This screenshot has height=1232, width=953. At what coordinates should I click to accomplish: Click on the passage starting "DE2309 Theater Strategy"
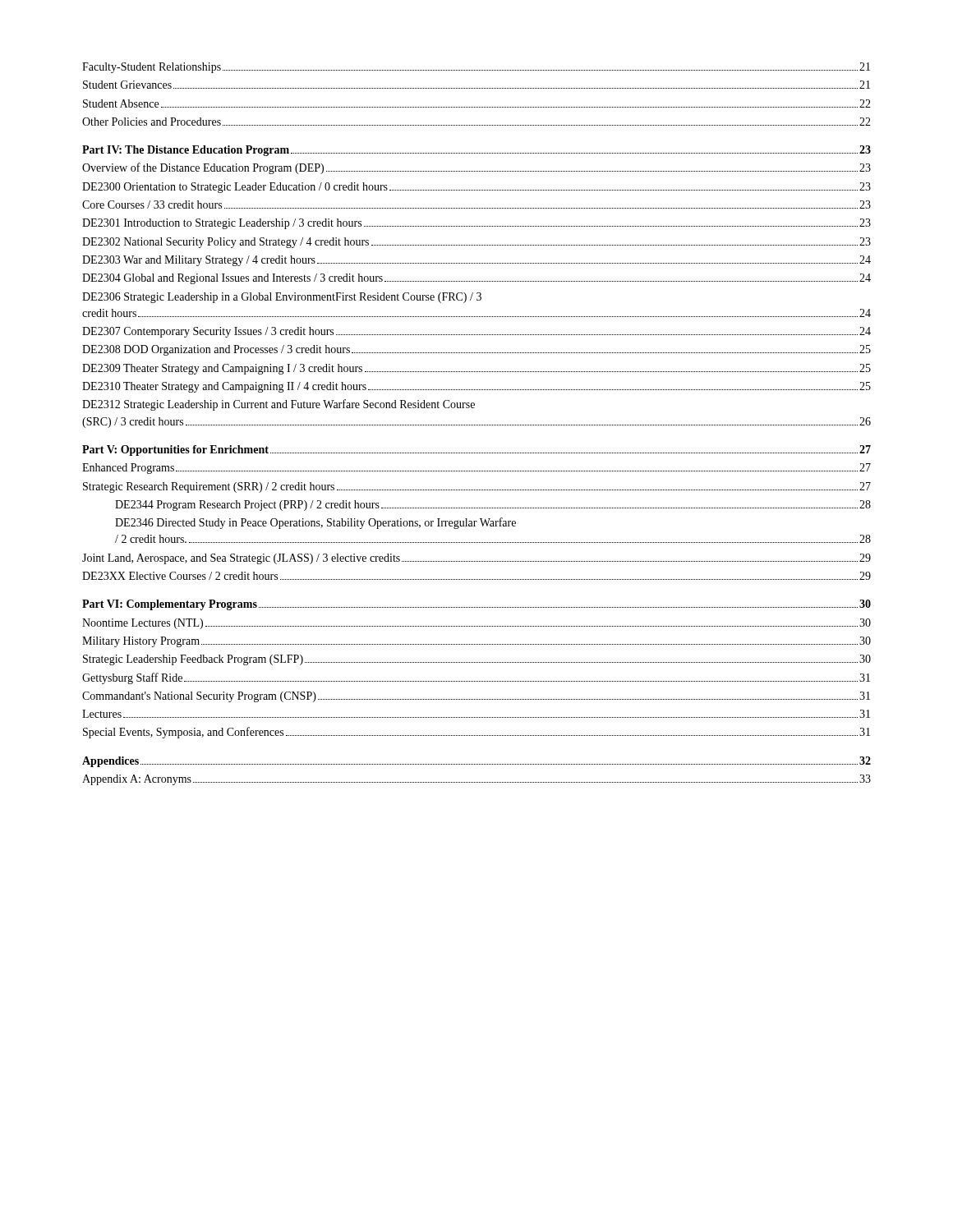point(476,369)
